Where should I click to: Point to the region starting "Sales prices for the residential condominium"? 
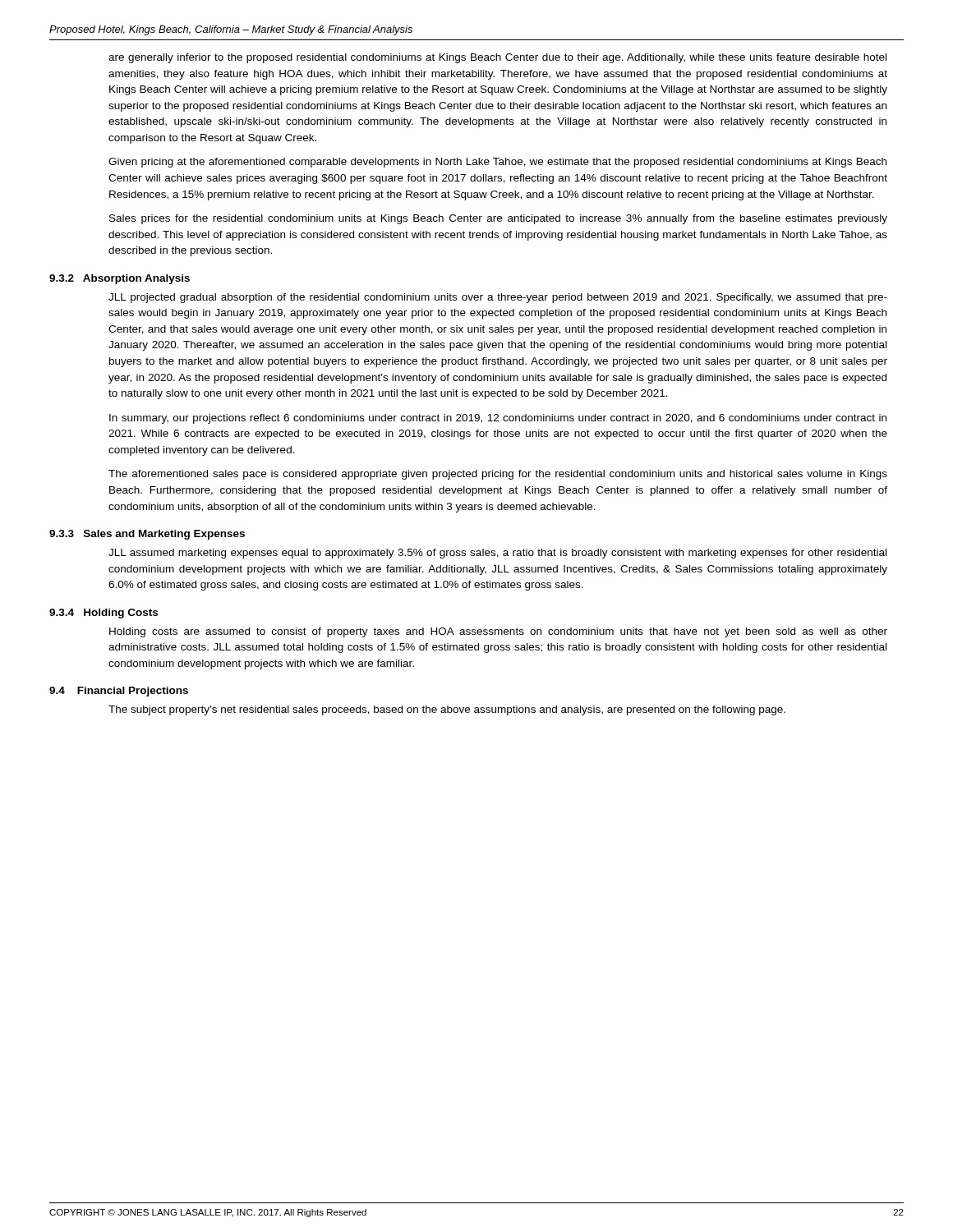click(498, 234)
